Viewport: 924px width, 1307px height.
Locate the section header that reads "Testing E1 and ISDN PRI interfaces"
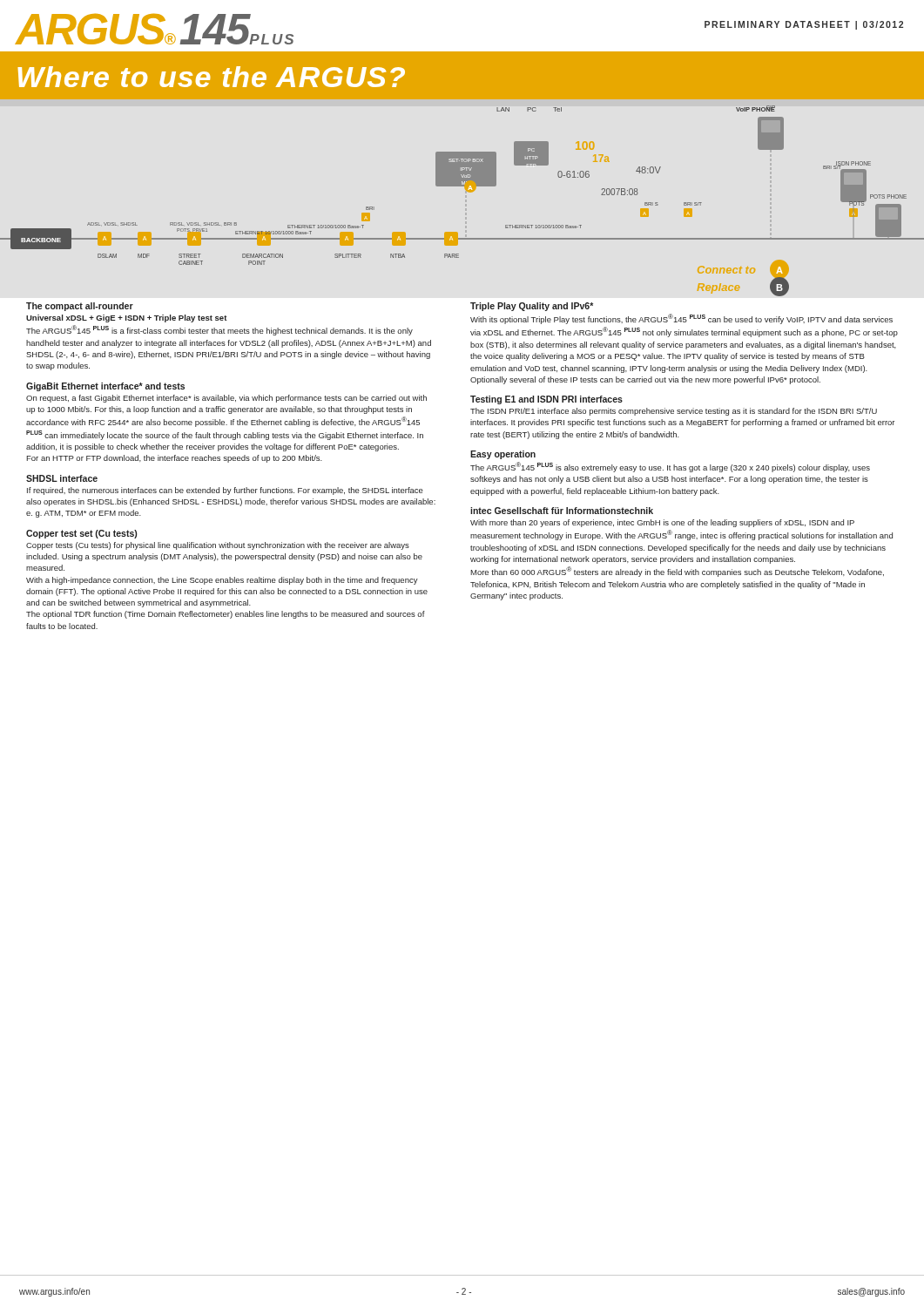(x=546, y=399)
